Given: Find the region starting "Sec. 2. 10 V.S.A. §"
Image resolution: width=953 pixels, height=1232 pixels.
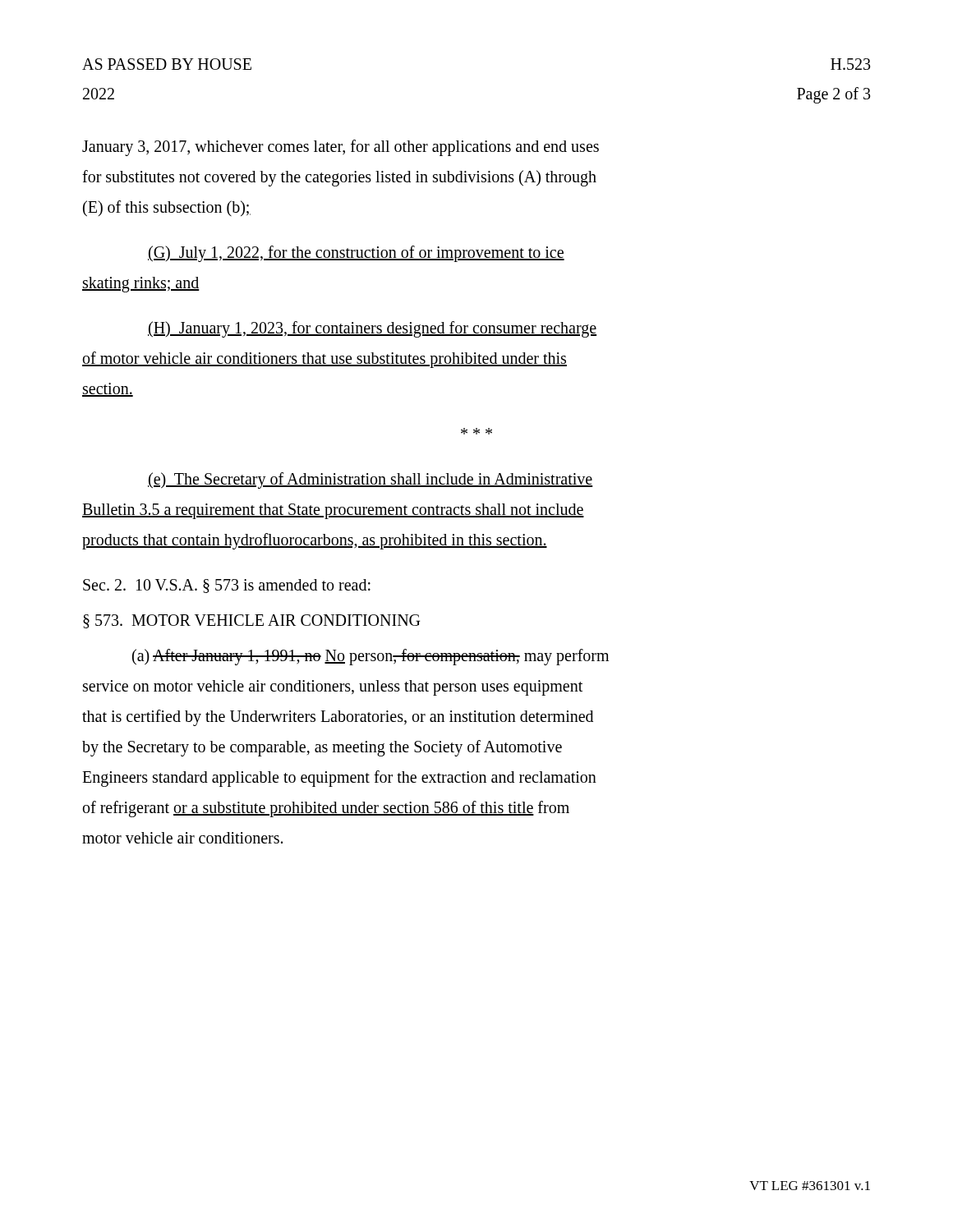Looking at the screenshot, I should tap(227, 585).
